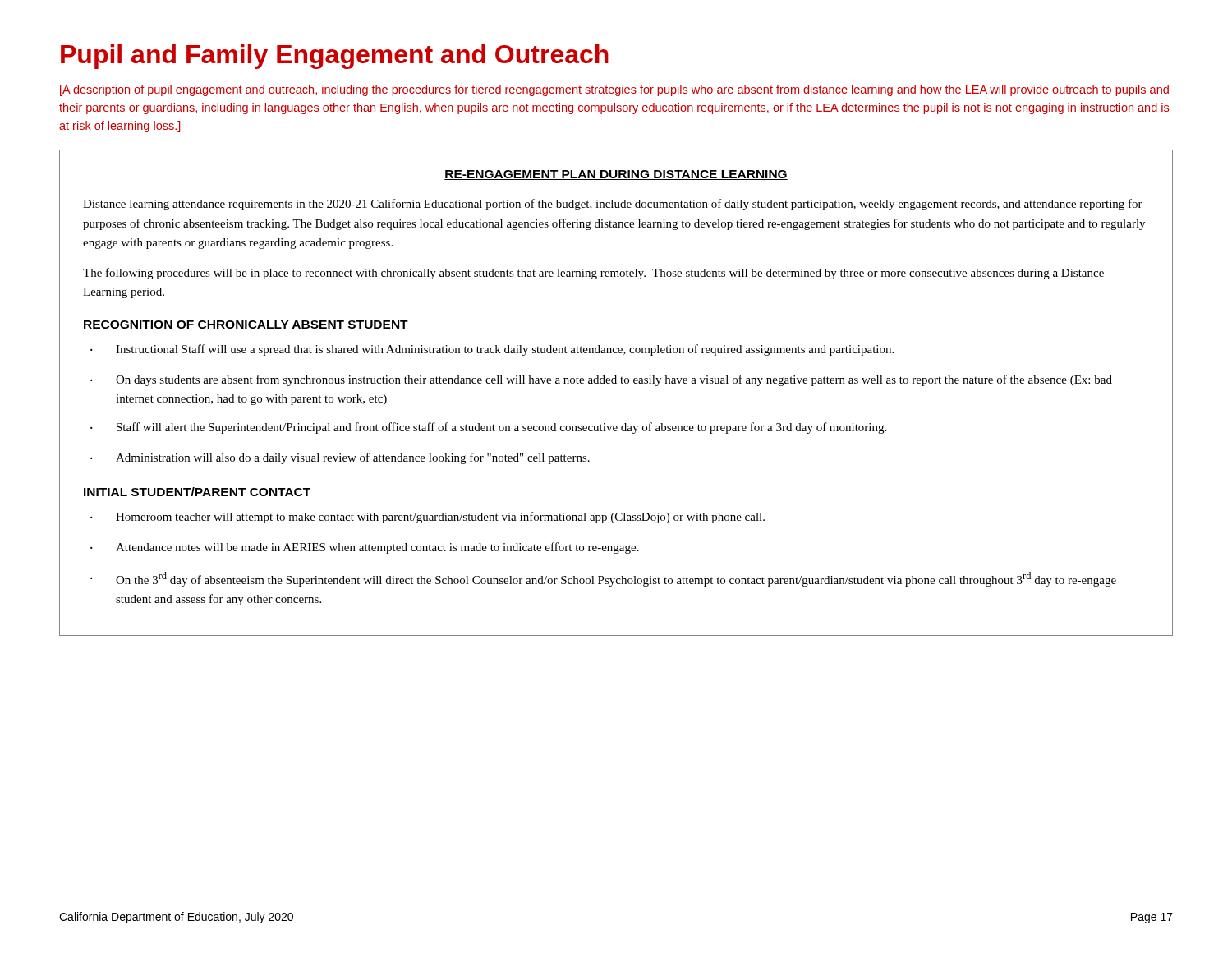Find the list item that reads "· On the 3rd day of absenteeism"
This screenshot has width=1232, height=953.
pyautogui.click(x=619, y=589)
